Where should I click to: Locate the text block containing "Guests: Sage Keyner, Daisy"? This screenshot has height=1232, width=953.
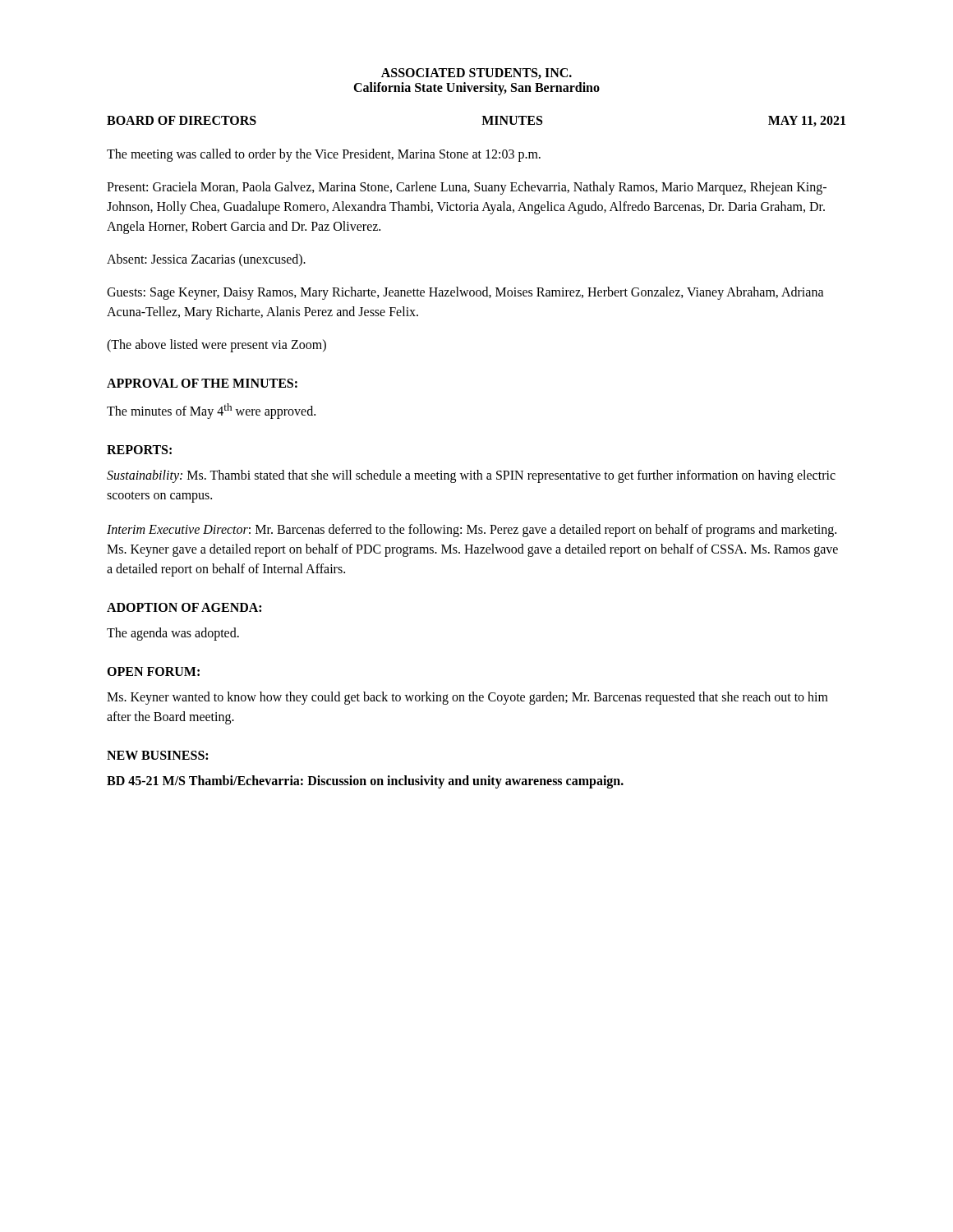[x=465, y=302]
